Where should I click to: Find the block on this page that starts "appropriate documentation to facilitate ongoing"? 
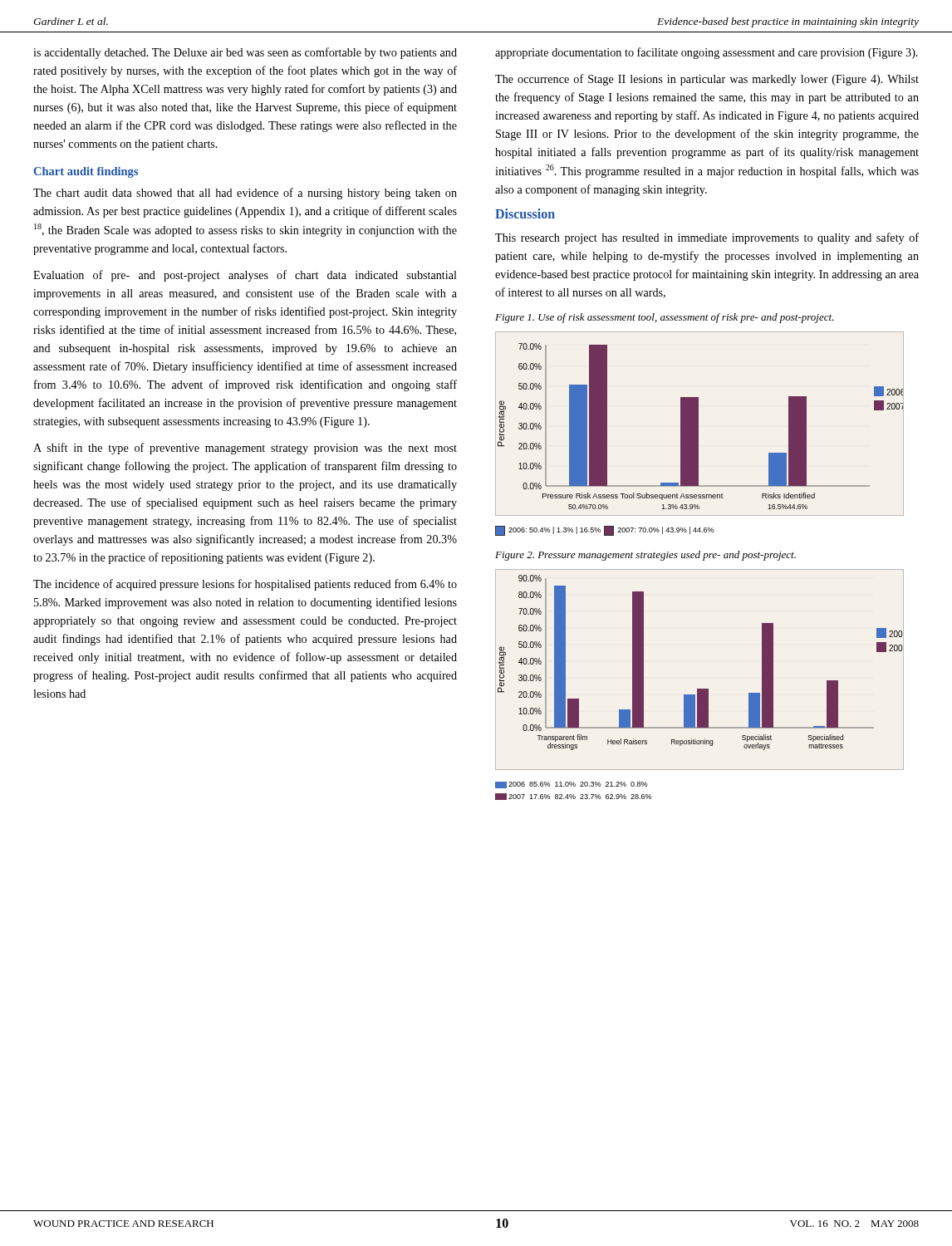(707, 52)
